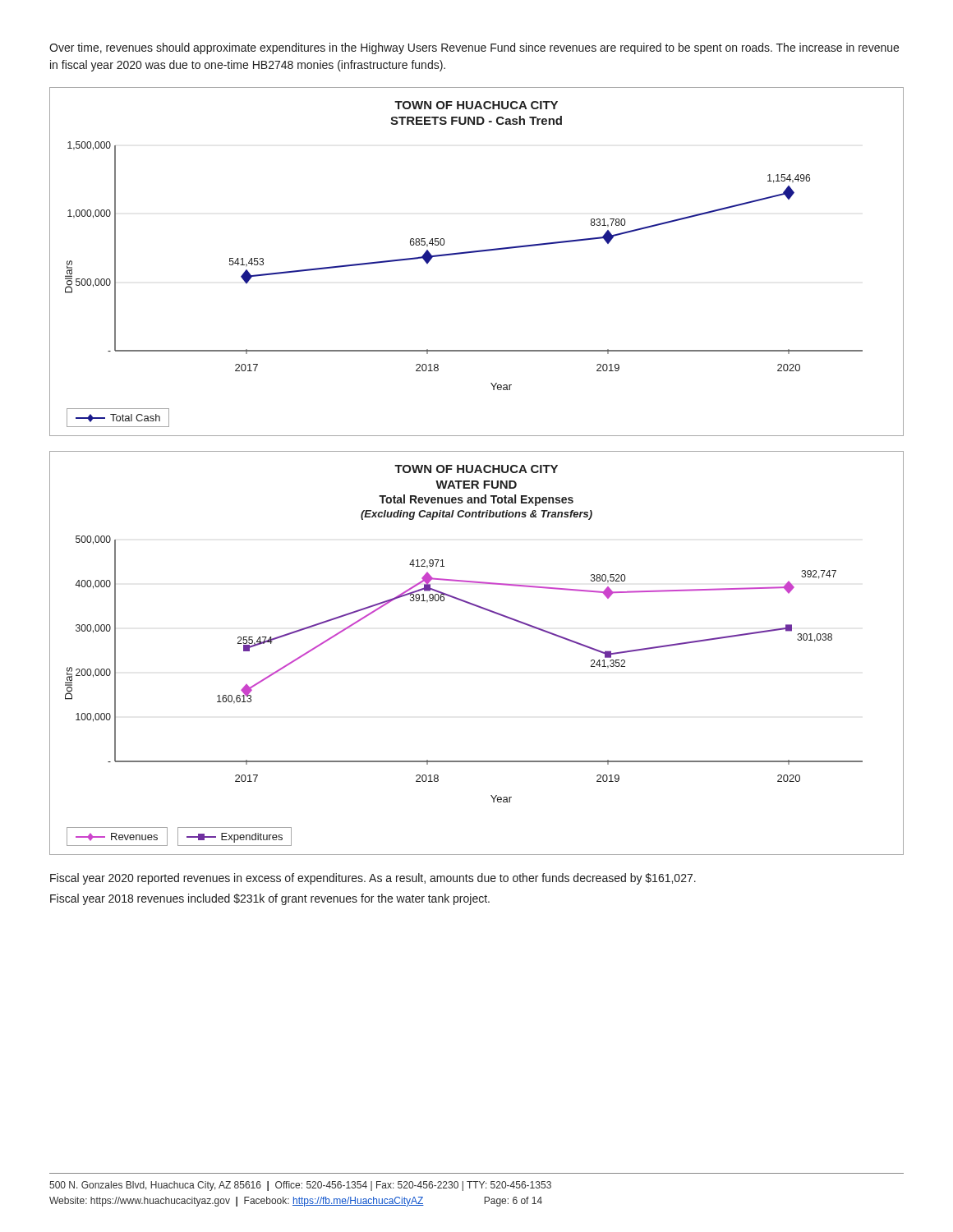Point to the block beginning "Fiscal year 2020 reported"

point(373,878)
